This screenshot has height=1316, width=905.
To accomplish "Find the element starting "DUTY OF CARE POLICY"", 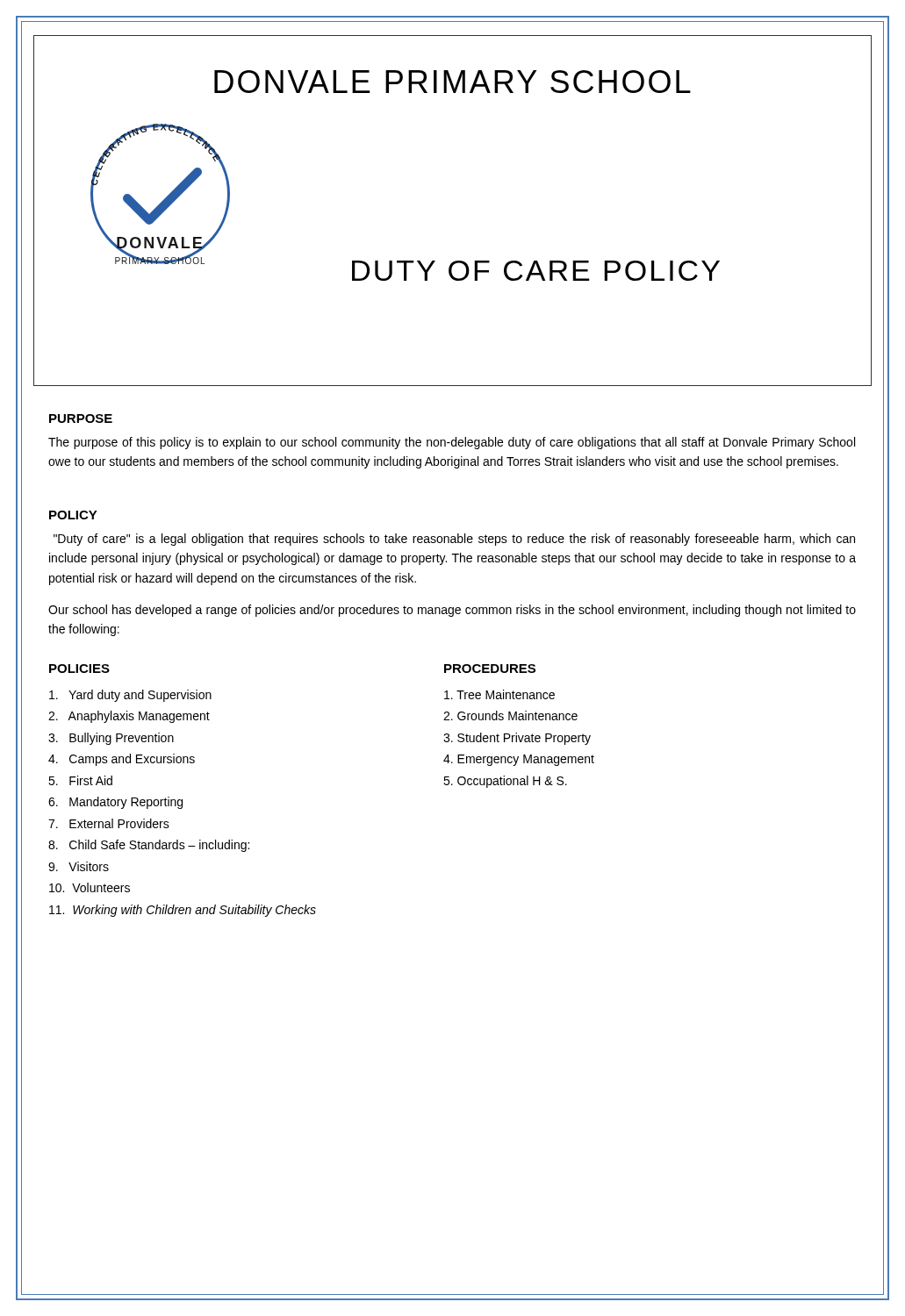I will 536,270.
